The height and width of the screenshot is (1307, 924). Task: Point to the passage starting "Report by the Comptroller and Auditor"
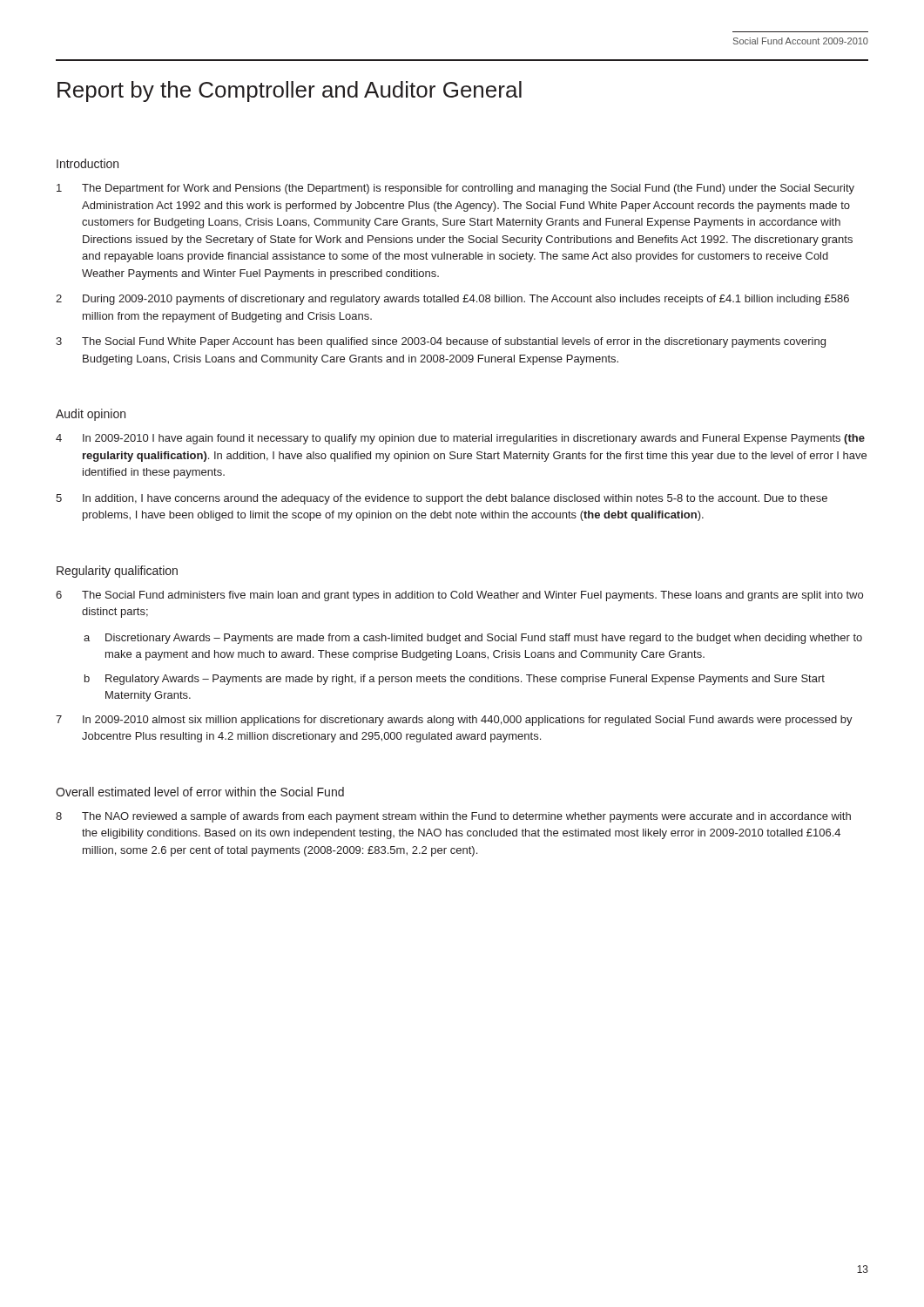462,90
